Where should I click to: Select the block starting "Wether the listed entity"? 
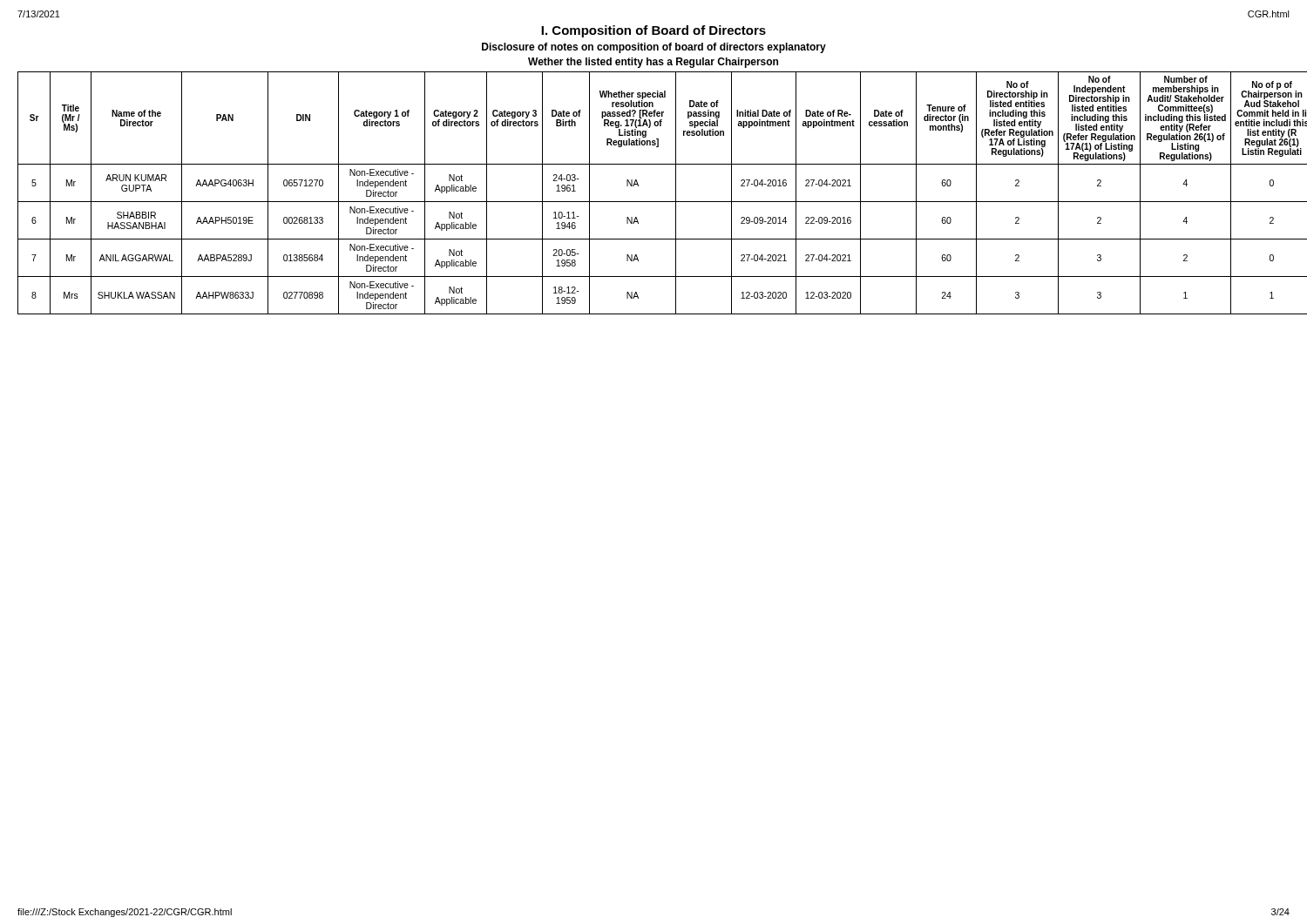(653, 62)
